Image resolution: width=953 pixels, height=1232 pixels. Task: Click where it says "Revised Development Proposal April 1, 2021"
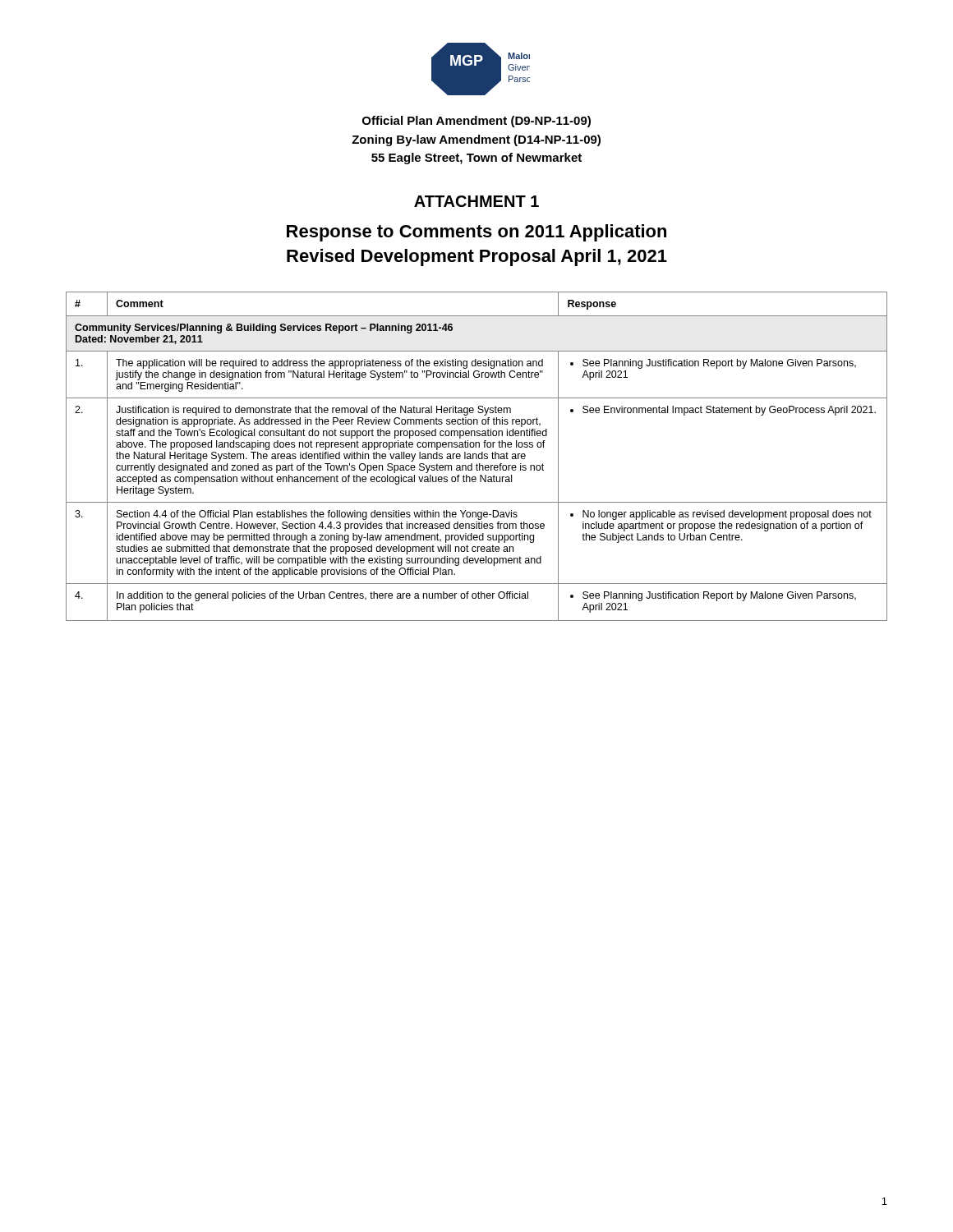pyautogui.click(x=476, y=255)
